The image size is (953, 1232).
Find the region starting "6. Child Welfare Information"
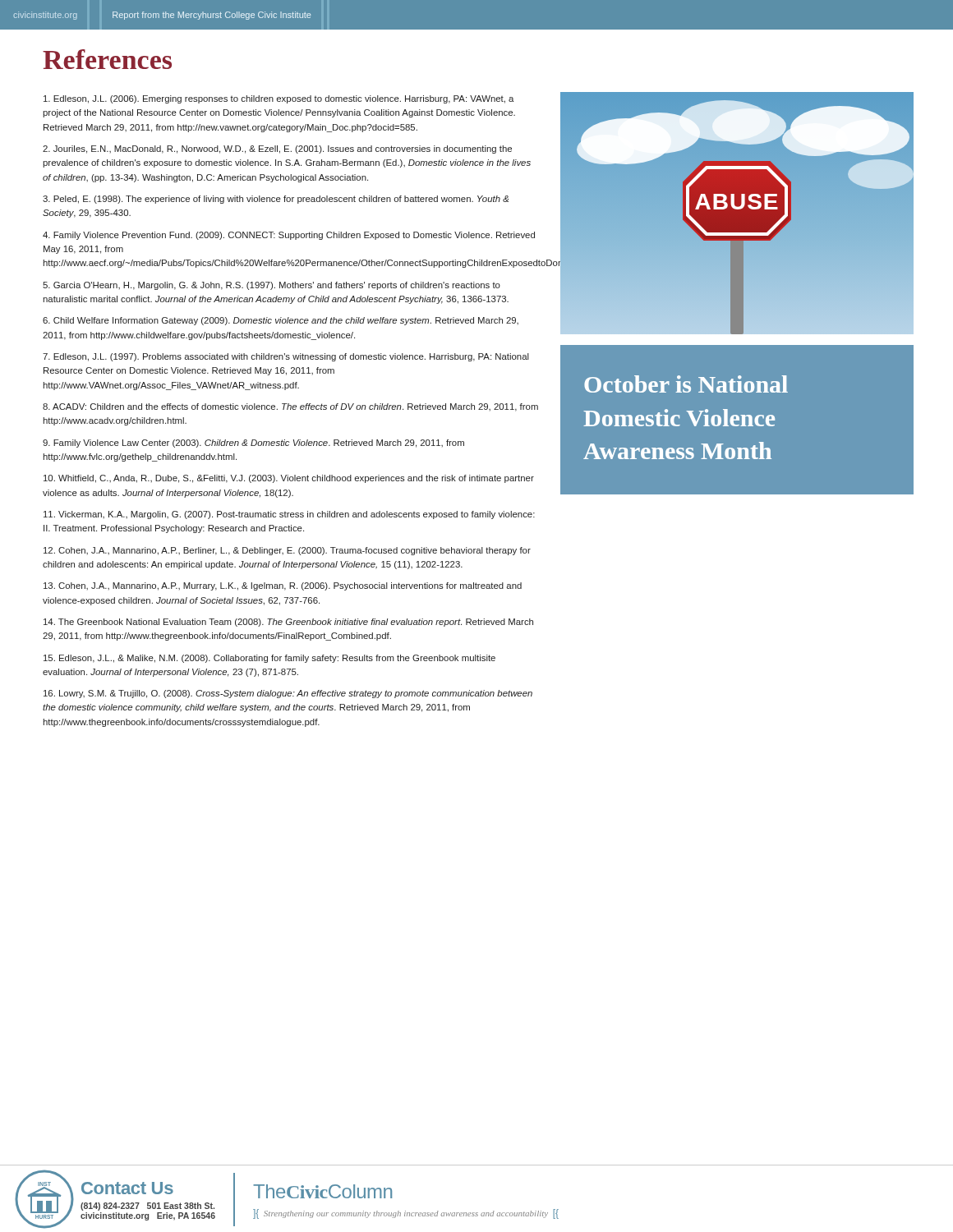[x=281, y=328]
